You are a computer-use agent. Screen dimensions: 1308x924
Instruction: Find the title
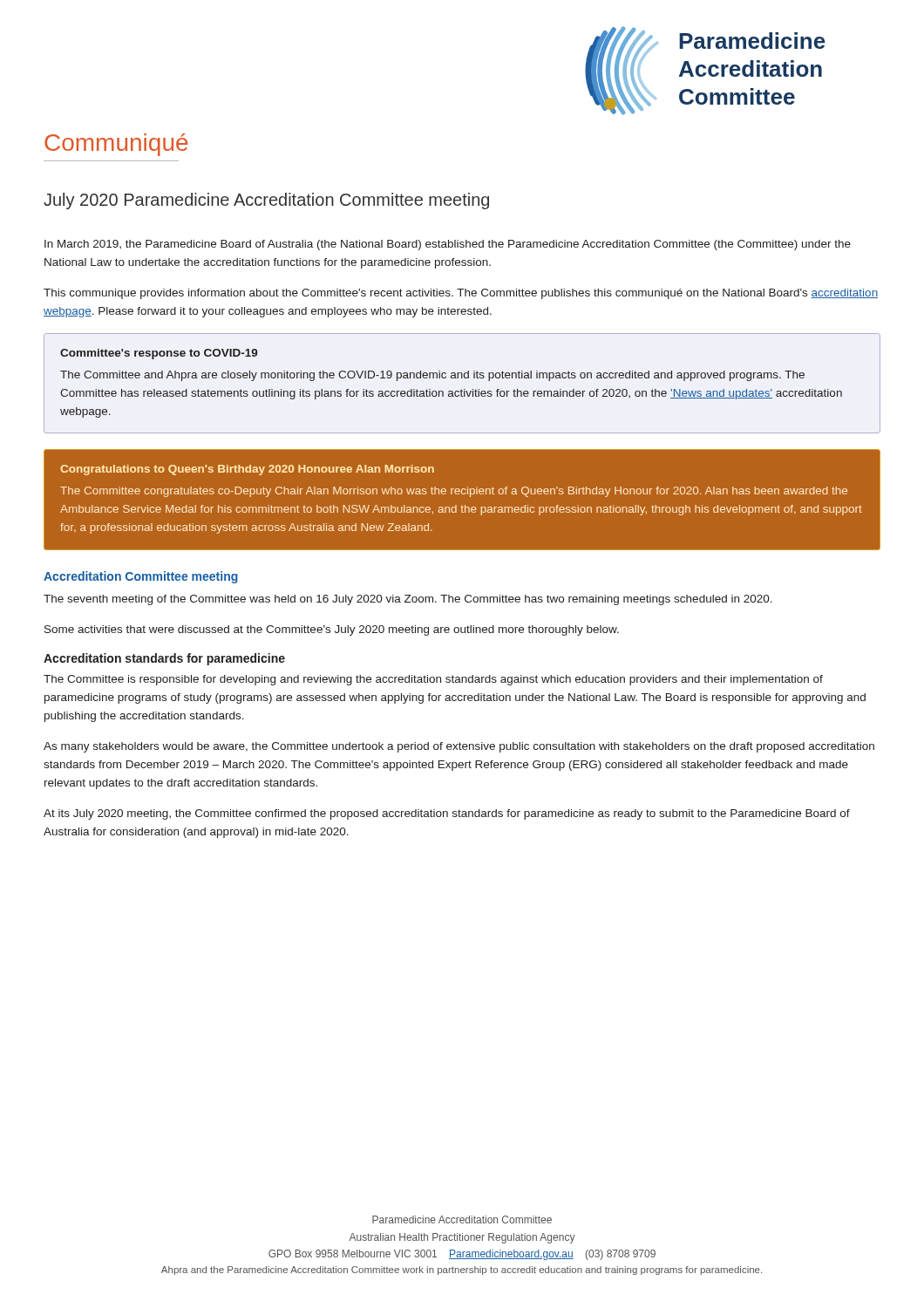[116, 145]
